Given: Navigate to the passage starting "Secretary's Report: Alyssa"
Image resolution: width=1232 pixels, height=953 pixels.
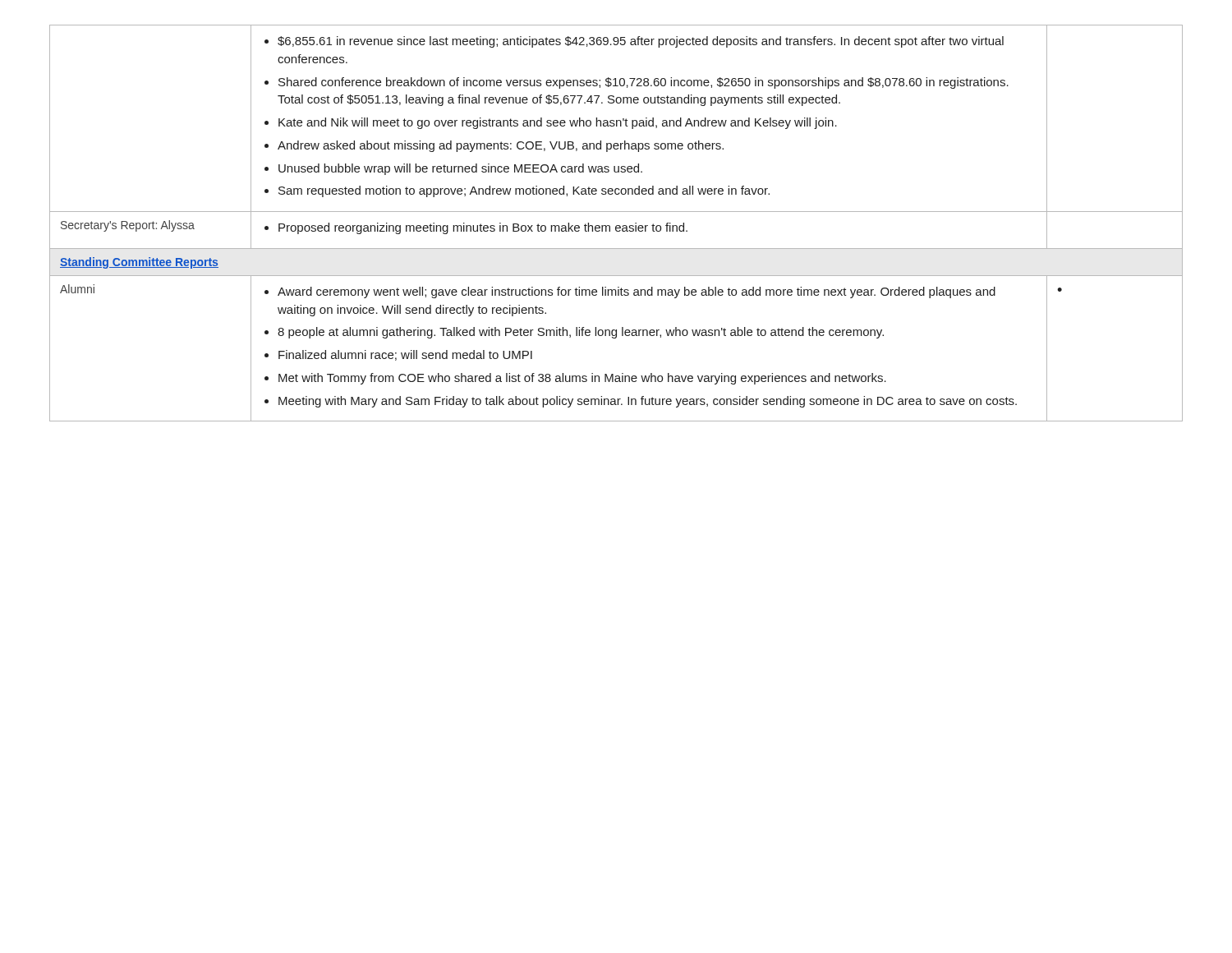Looking at the screenshot, I should pos(127,225).
